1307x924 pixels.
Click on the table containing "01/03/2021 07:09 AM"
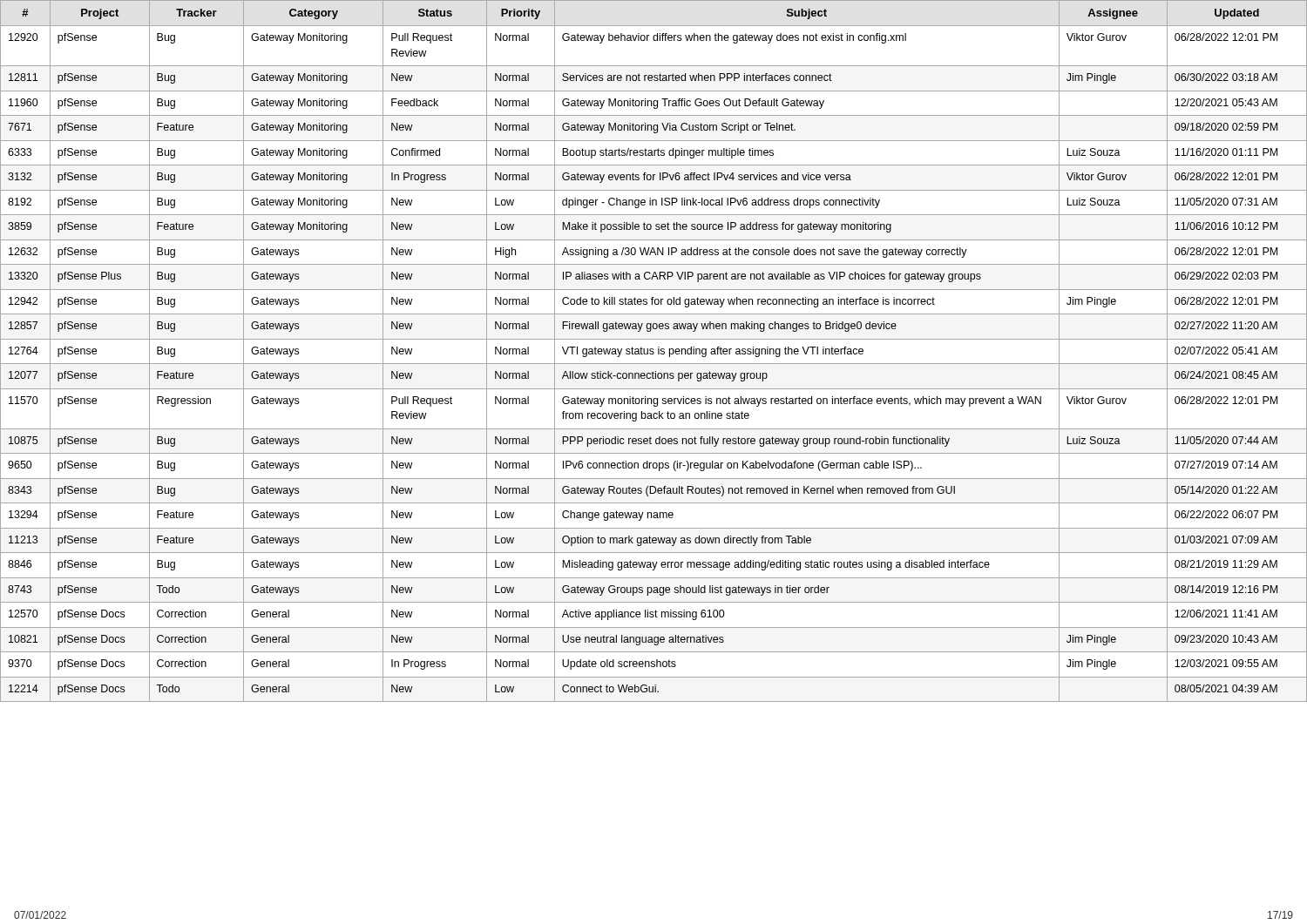[654, 452]
